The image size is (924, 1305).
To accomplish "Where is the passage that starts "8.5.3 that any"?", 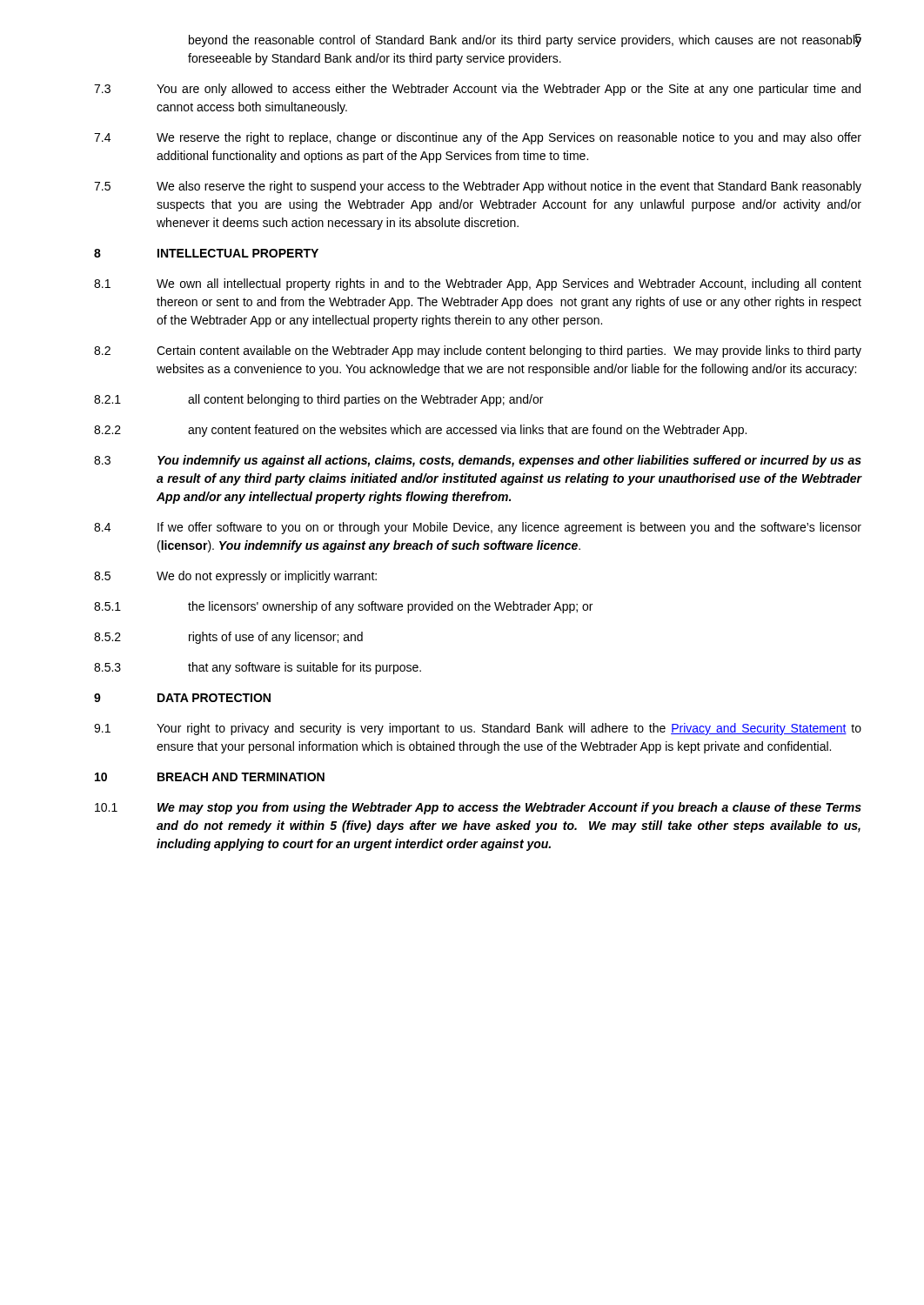I will [x=258, y=668].
